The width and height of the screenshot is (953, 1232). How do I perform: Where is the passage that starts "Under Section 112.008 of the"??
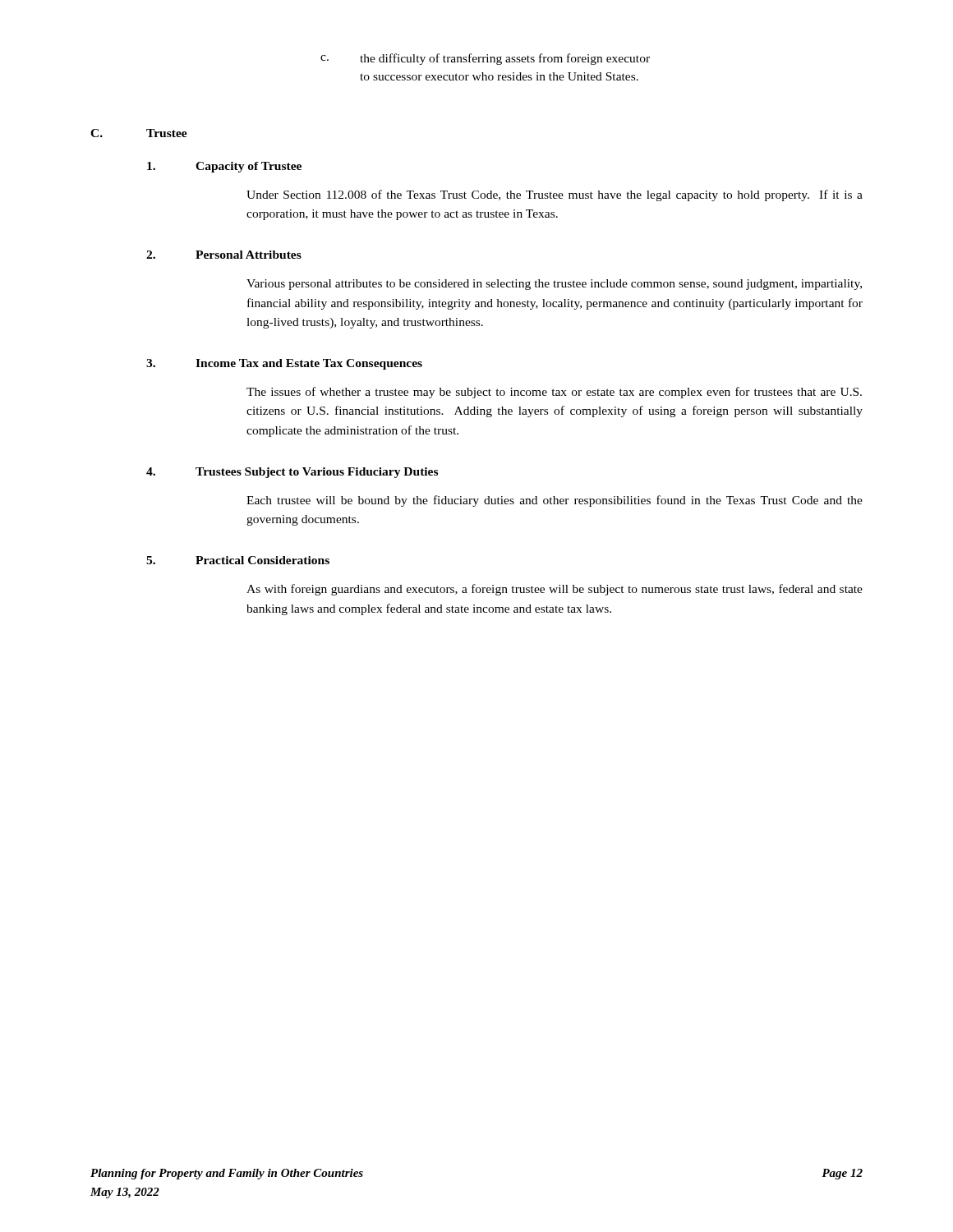coord(555,204)
